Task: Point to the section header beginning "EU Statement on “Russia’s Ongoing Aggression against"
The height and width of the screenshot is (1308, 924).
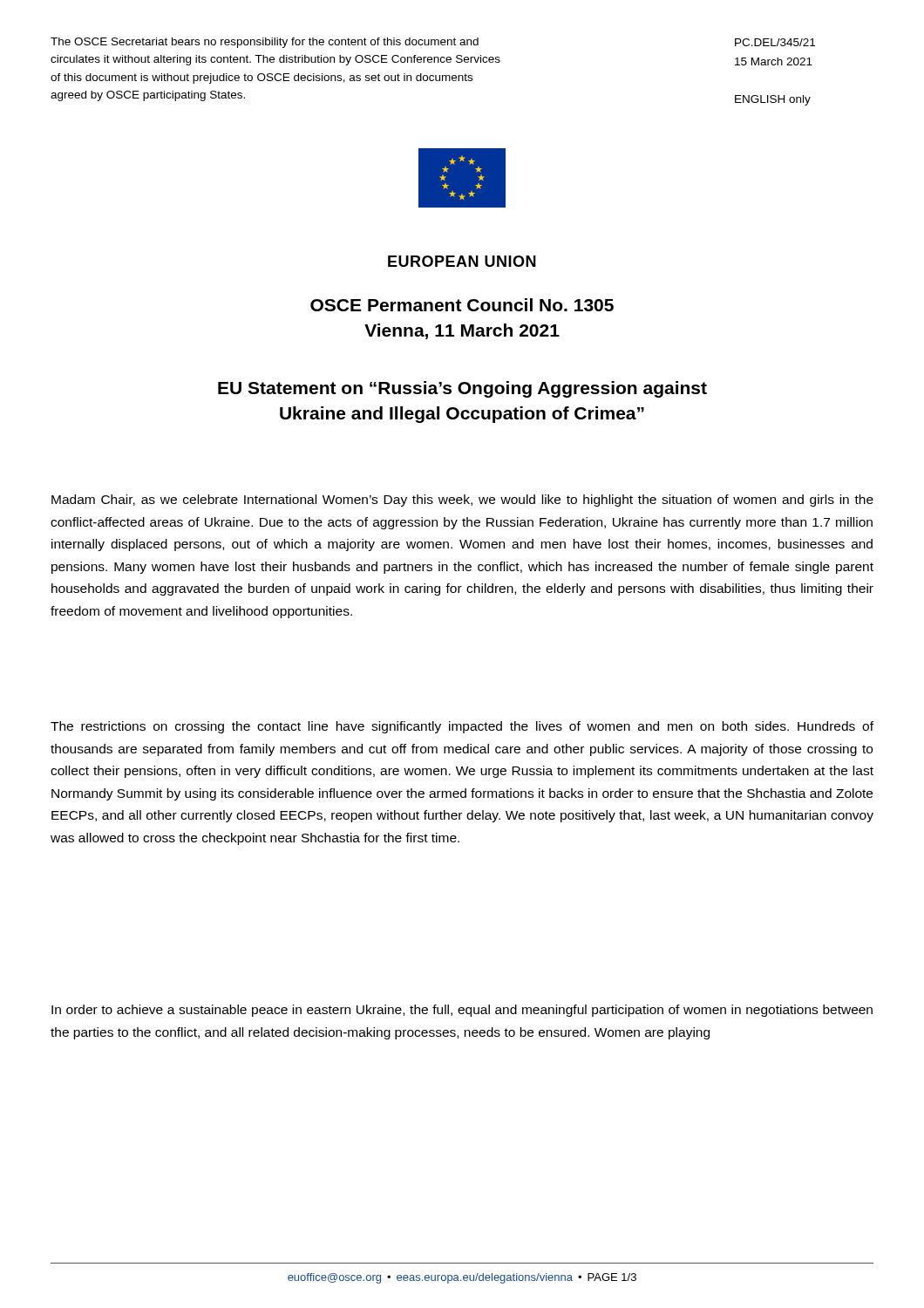Action: click(462, 400)
